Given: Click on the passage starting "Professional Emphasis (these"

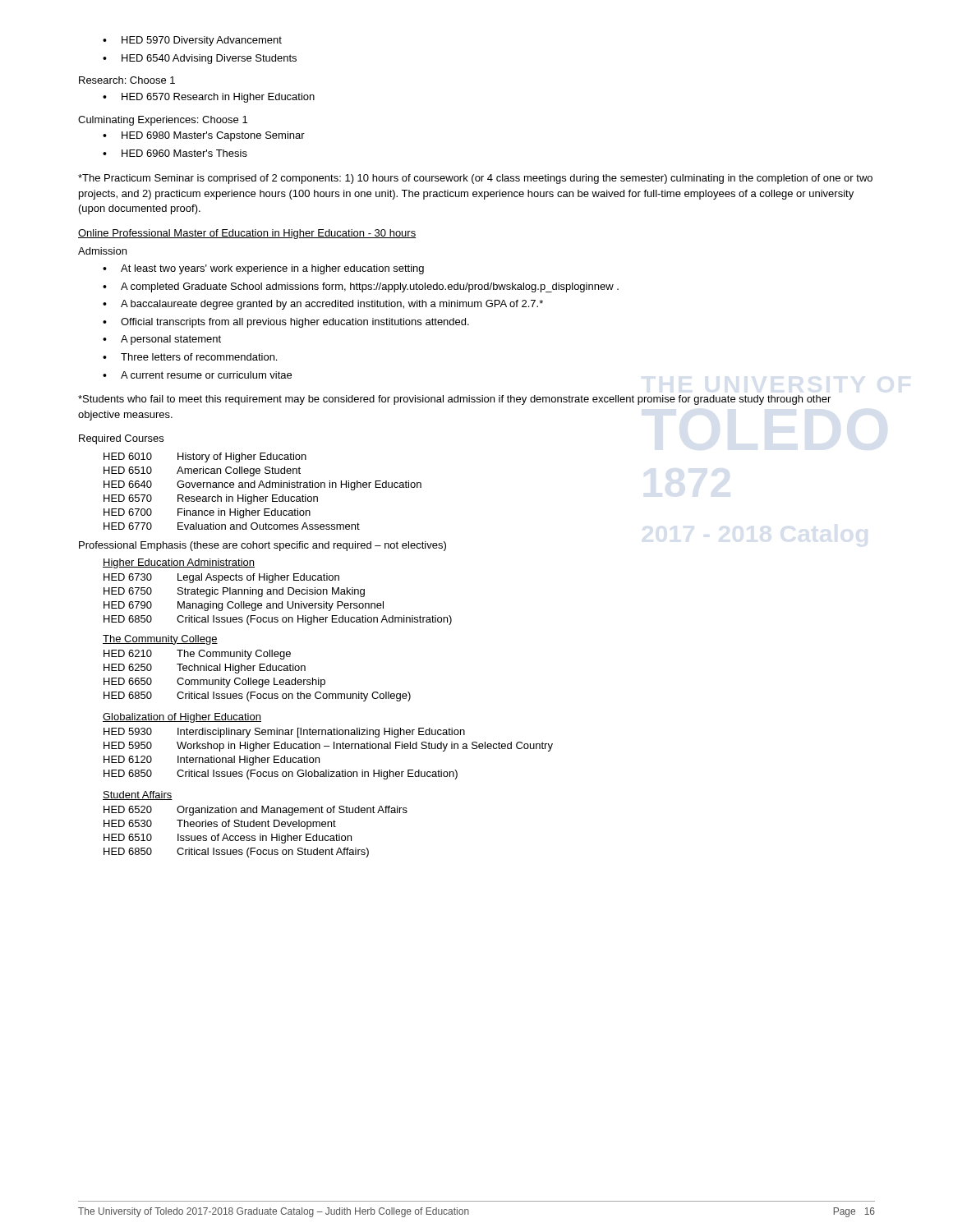Looking at the screenshot, I should click(x=262, y=545).
